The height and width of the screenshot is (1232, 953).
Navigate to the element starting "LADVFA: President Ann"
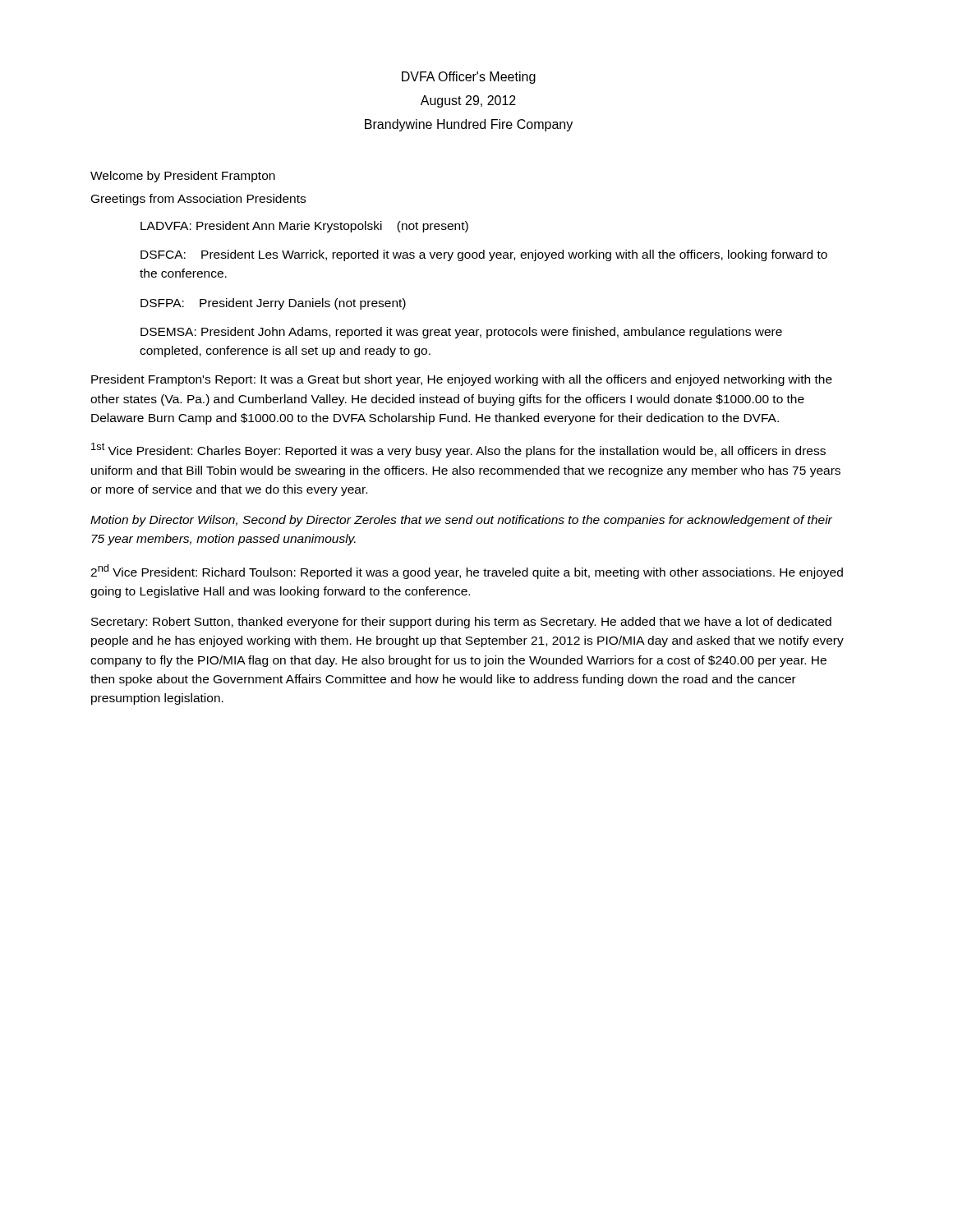[304, 225]
